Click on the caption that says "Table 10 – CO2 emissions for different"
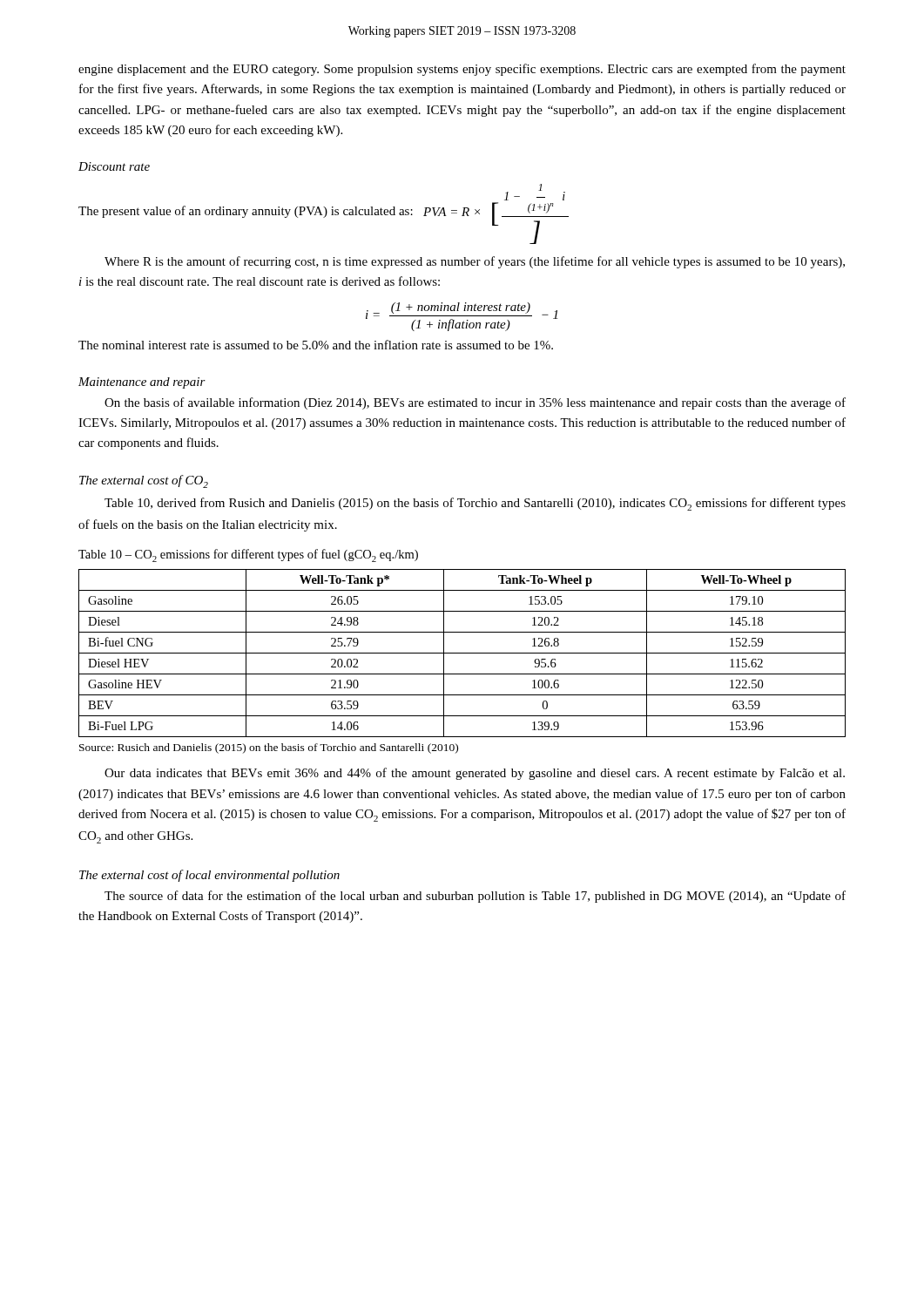 [x=248, y=556]
